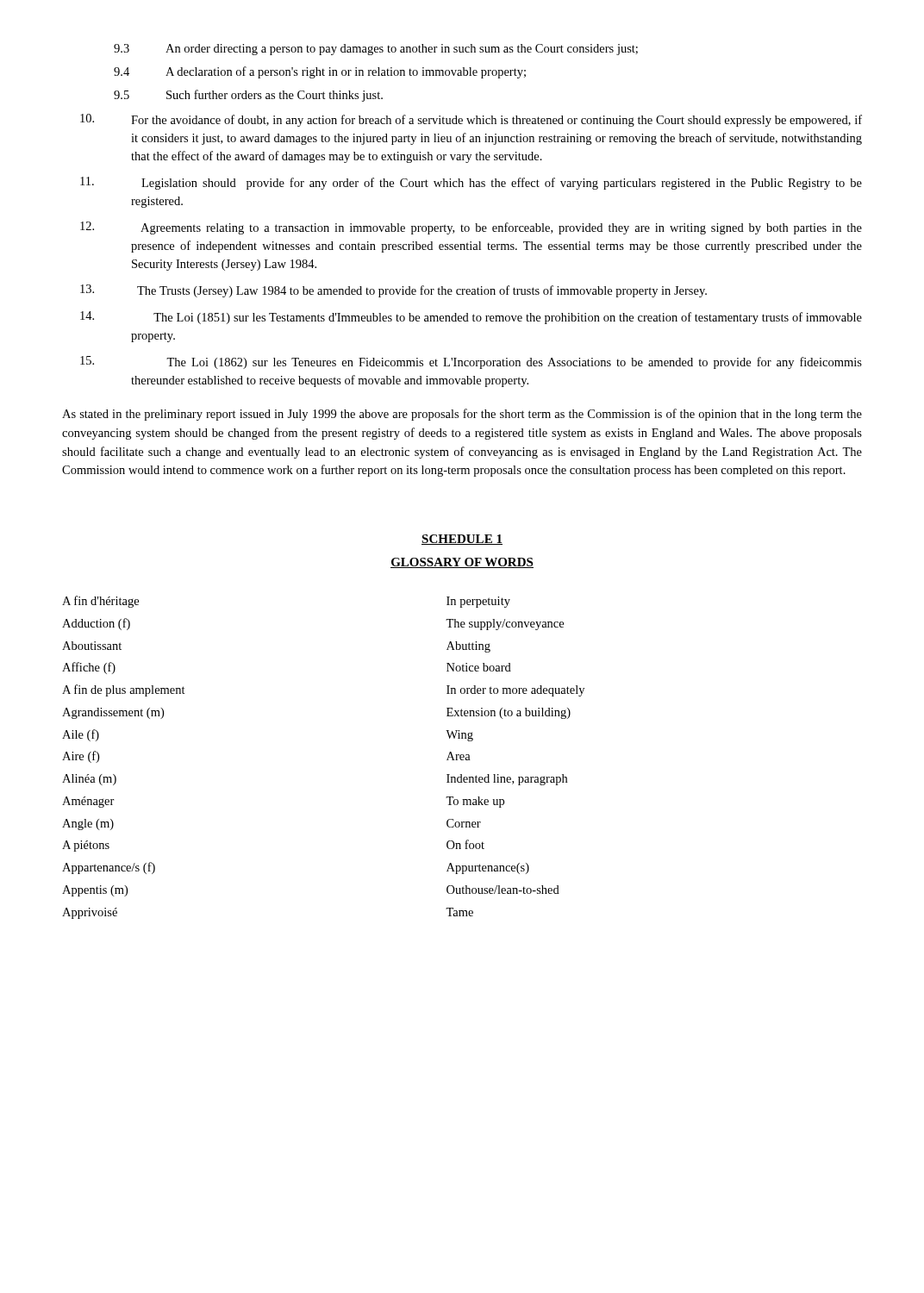Where is the passage that starts "As stated in the preliminary report"?
This screenshot has height=1293, width=924.
tap(462, 442)
